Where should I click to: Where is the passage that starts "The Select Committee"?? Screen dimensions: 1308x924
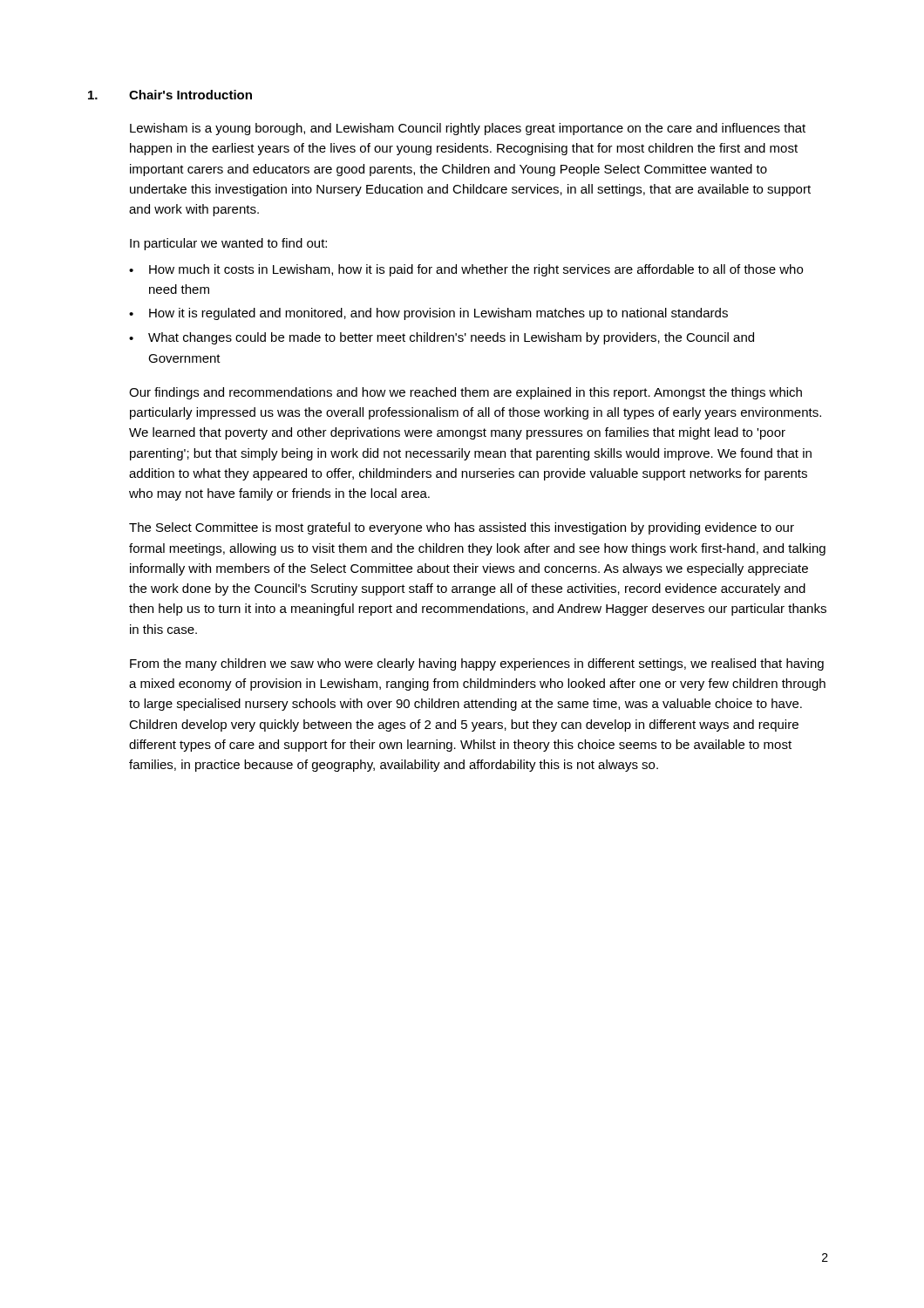tap(478, 578)
